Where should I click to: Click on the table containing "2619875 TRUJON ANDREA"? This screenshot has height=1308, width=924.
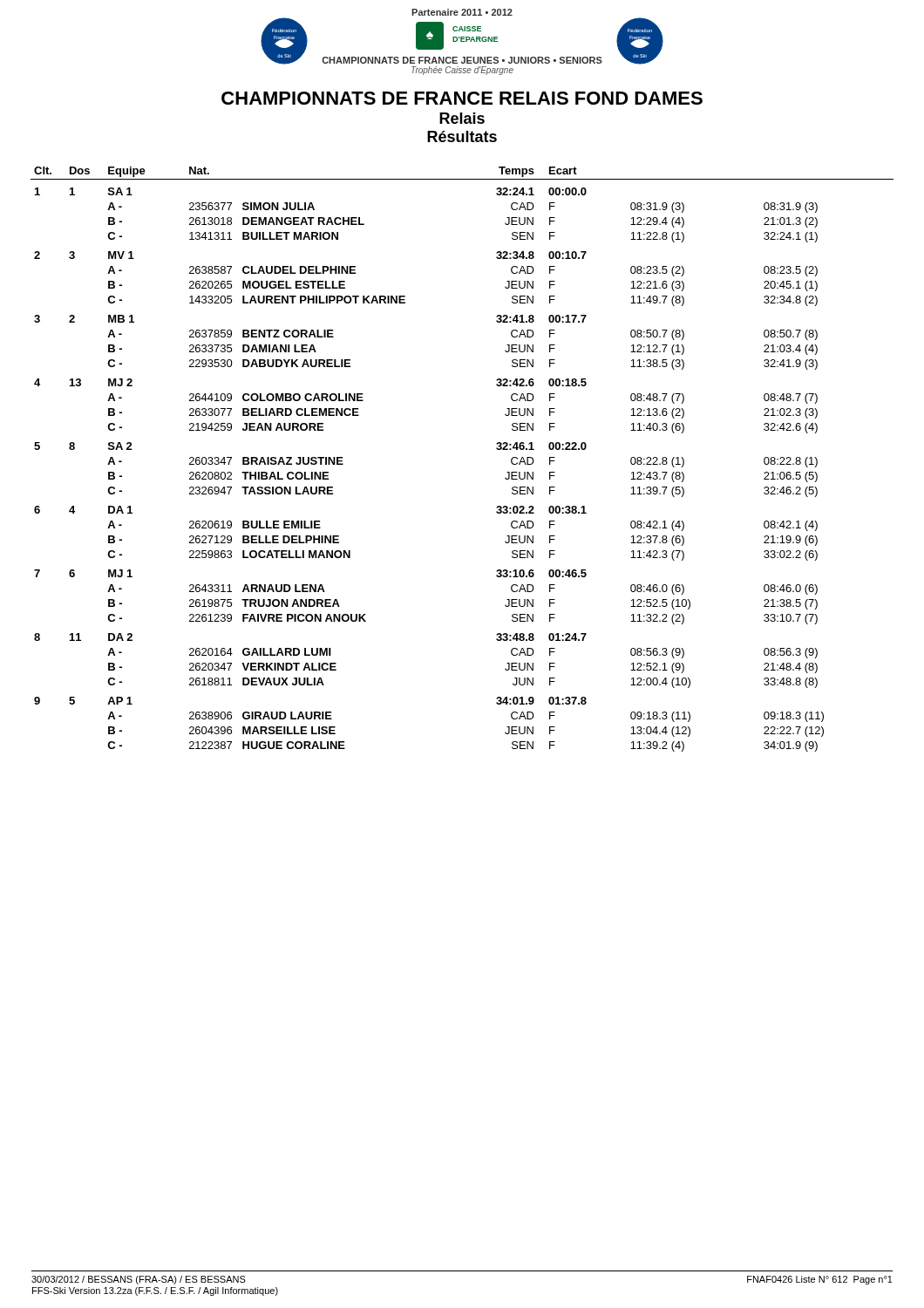pos(462,457)
